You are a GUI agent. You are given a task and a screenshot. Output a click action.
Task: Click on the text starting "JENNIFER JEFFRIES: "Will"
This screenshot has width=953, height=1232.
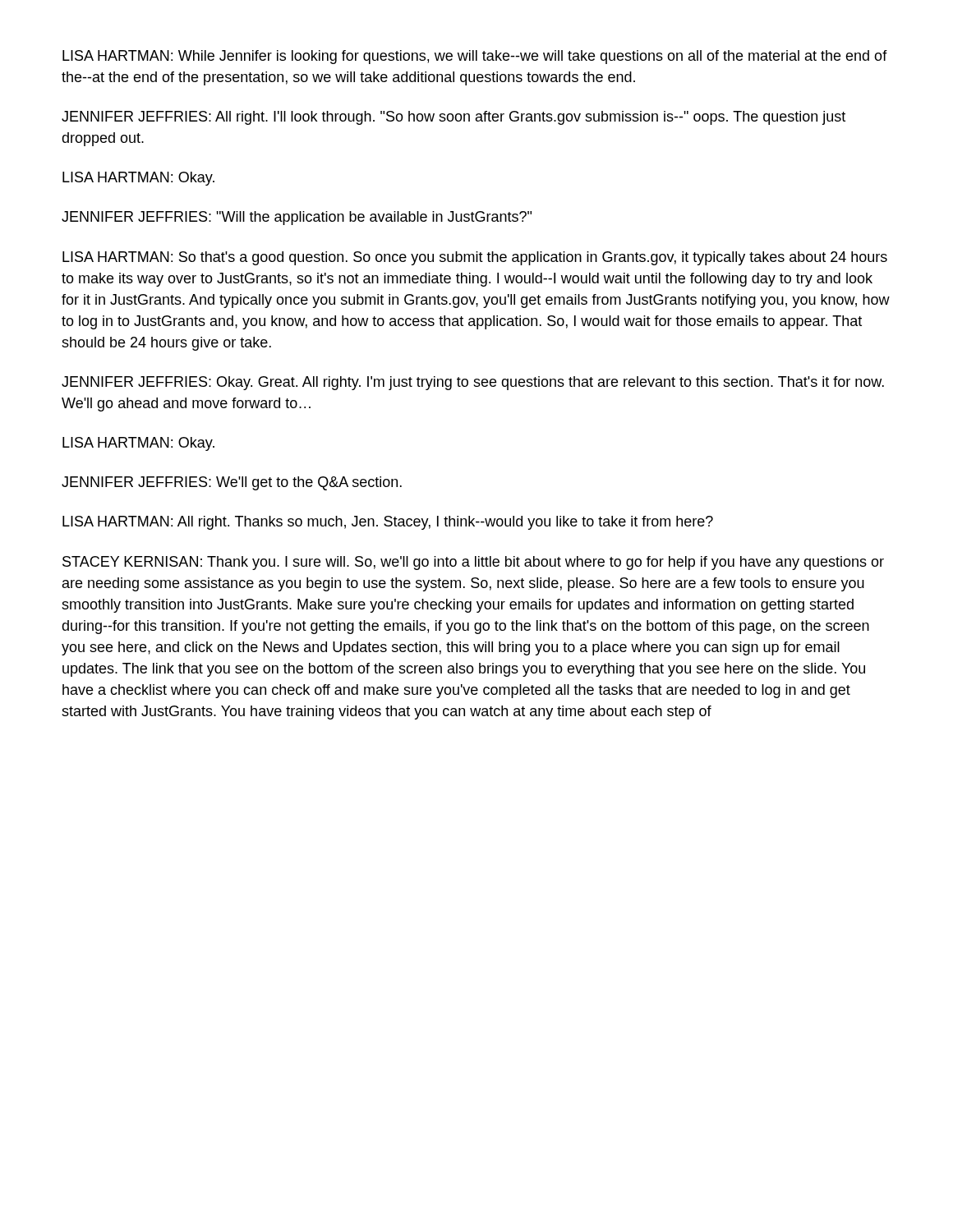297,217
